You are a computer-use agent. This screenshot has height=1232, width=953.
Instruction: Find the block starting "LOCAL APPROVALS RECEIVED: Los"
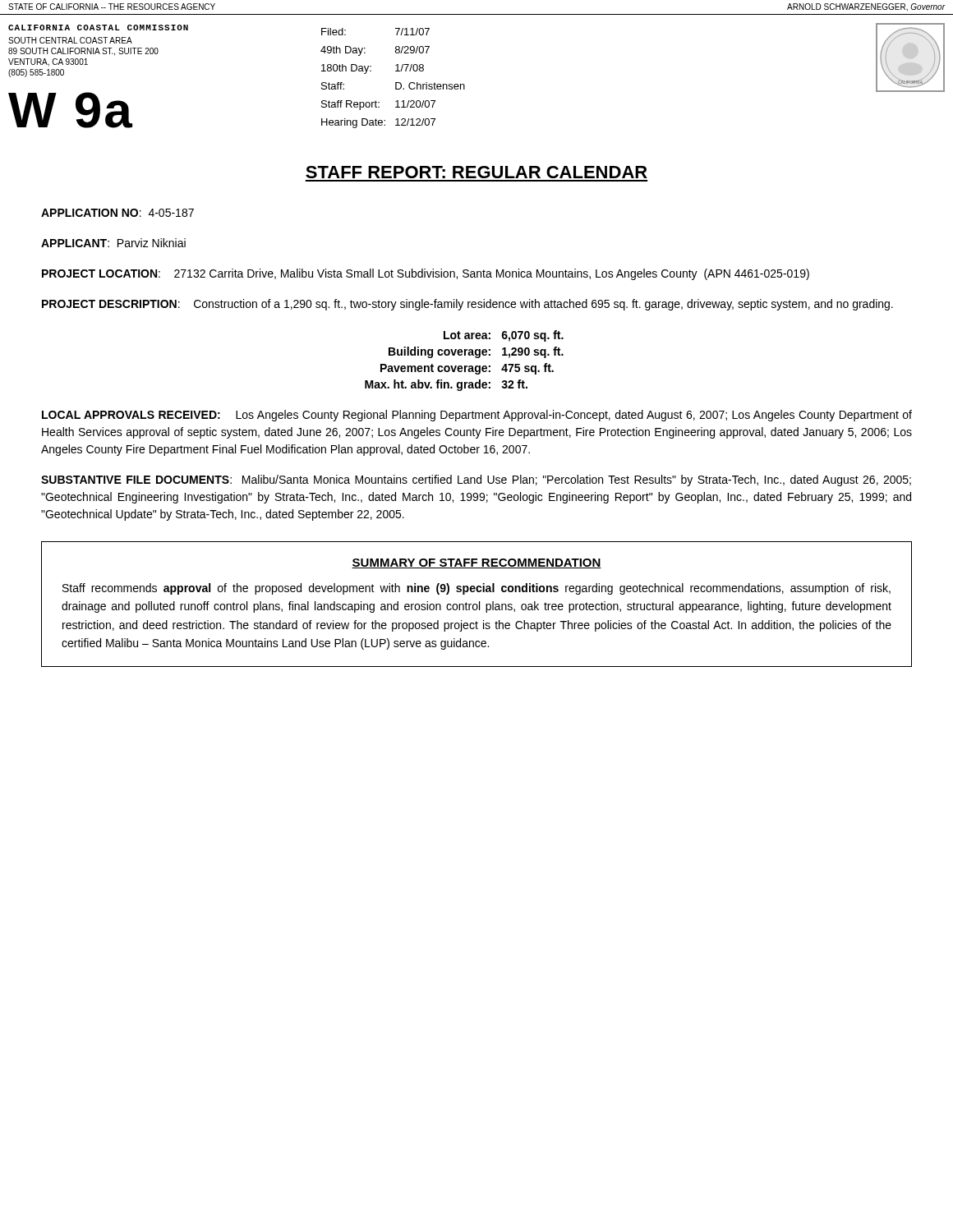pyautogui.click(x=476, y=432)
